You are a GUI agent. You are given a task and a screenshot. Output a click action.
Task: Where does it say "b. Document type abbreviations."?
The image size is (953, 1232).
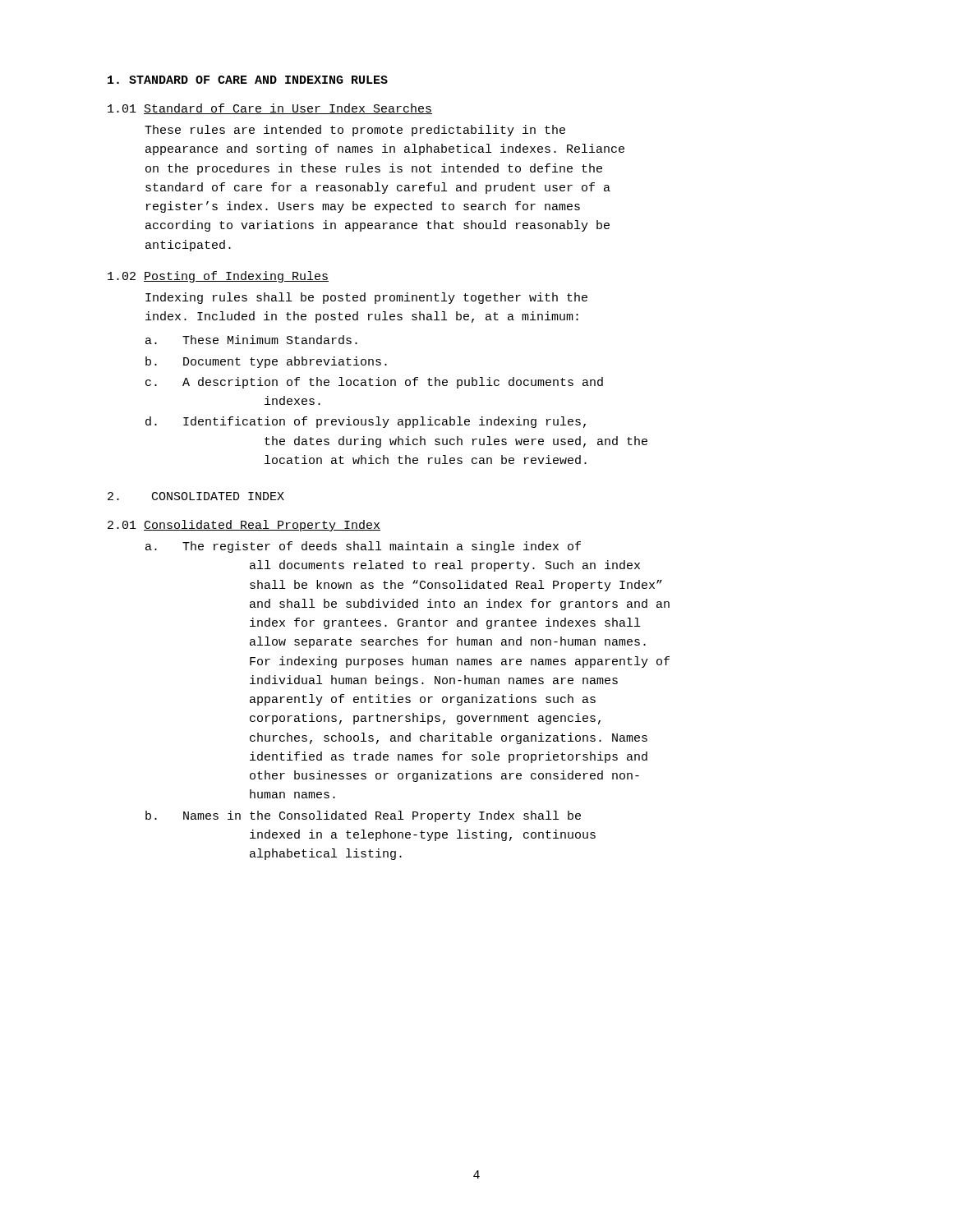click(267, 362)
